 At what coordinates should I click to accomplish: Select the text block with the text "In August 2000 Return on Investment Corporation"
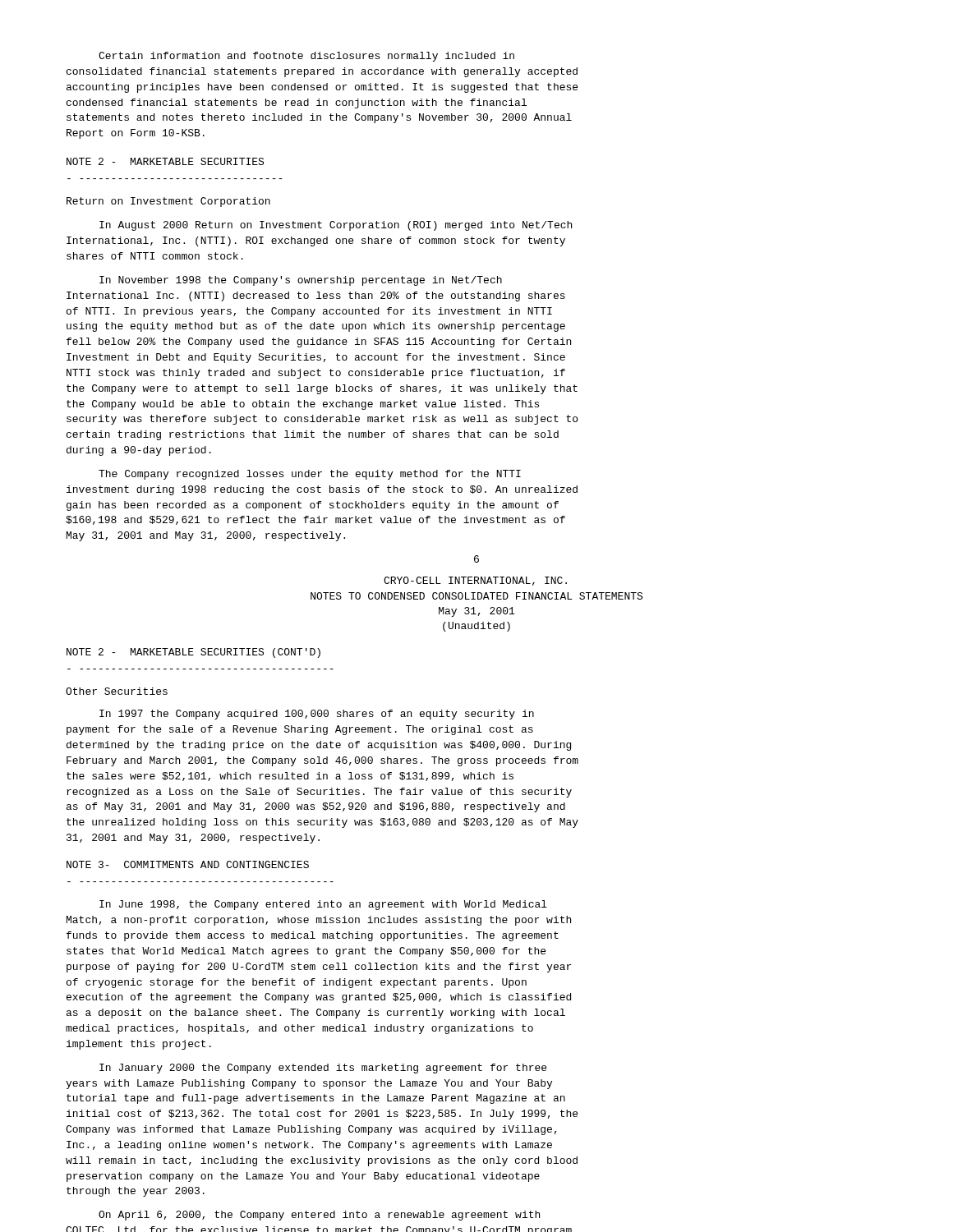tap(319, 241)
